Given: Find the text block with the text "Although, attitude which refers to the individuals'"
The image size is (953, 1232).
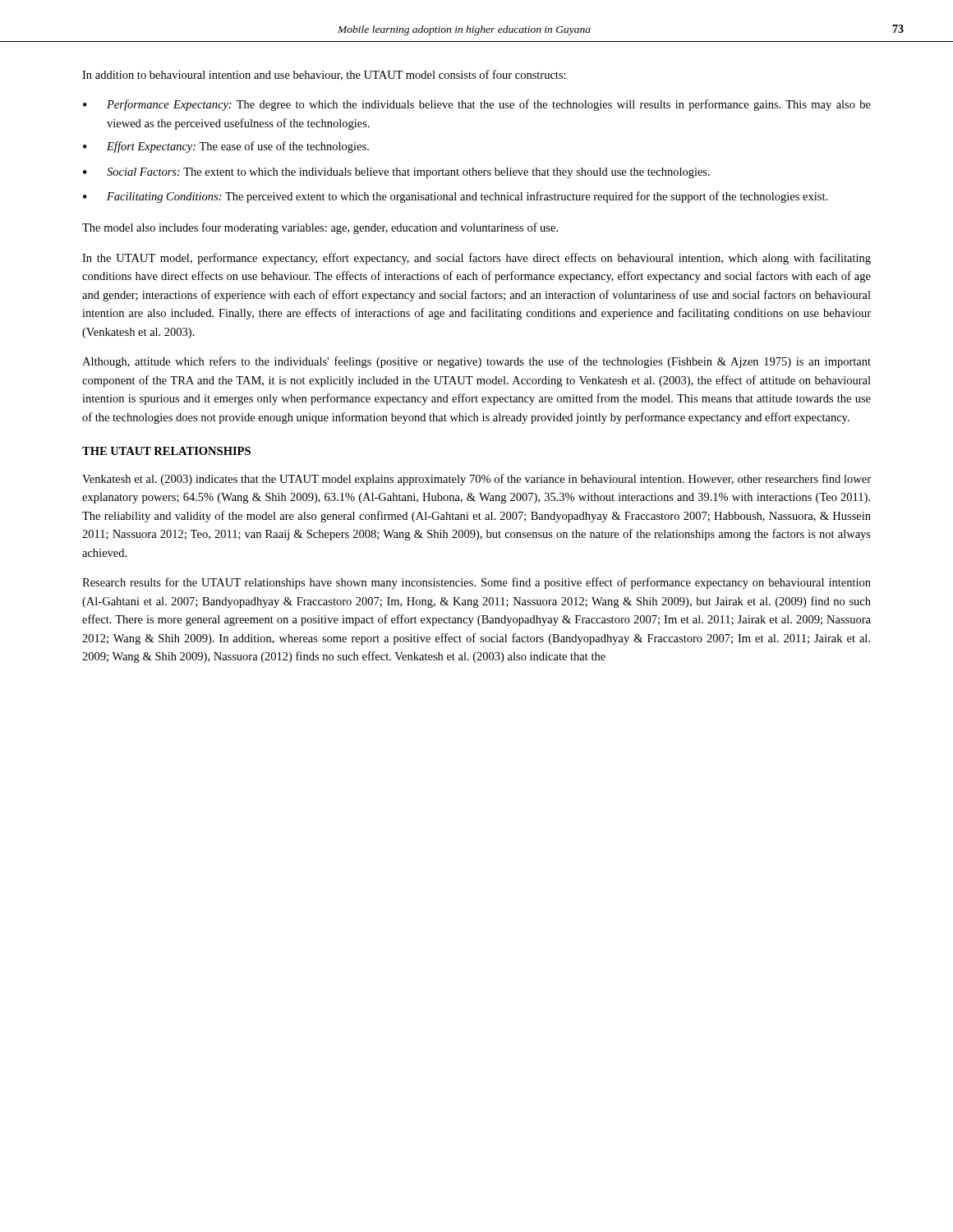Looking at the screenshot, I should coord(476,389).
